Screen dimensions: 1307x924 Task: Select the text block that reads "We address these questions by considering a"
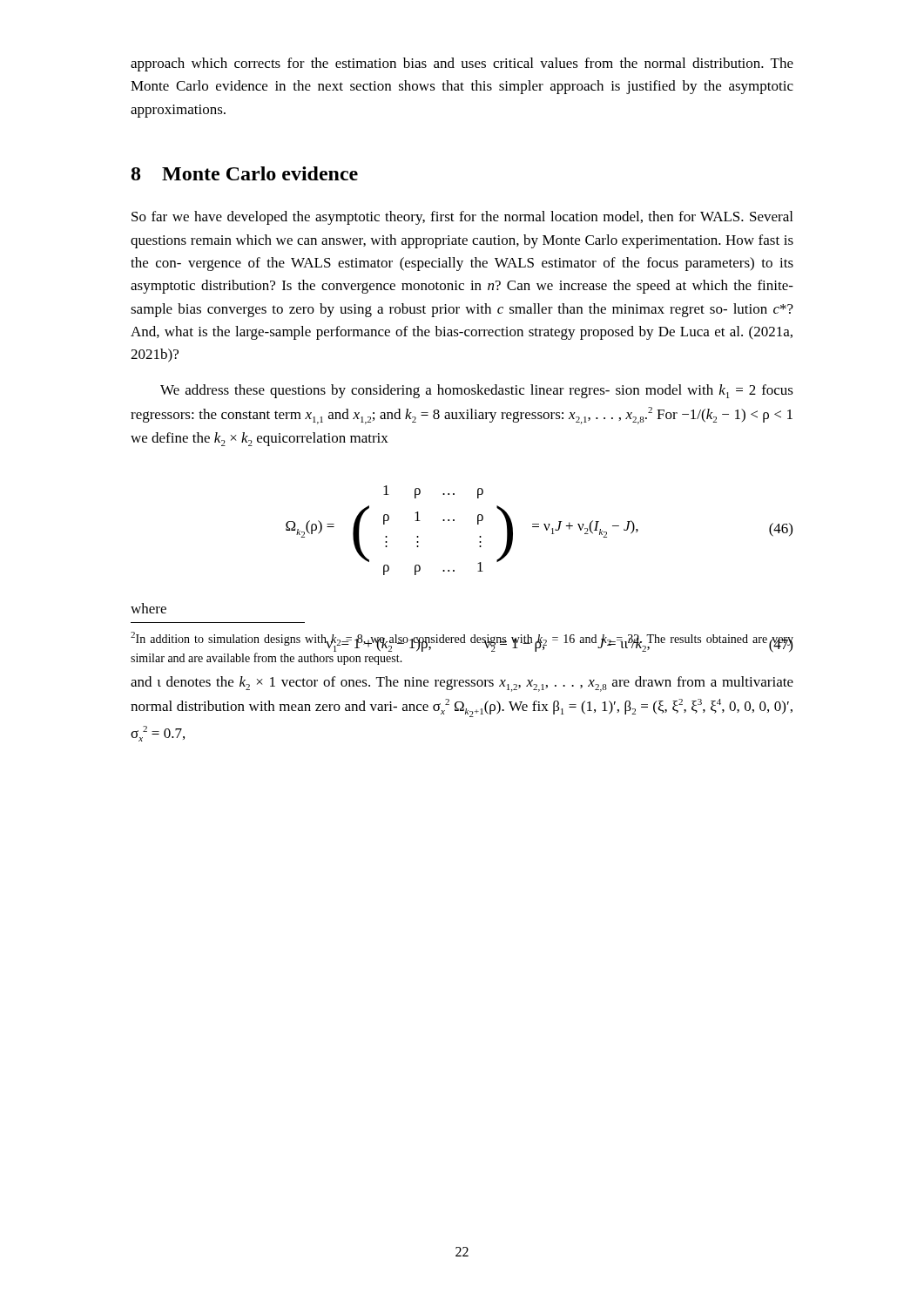[462, 415]
